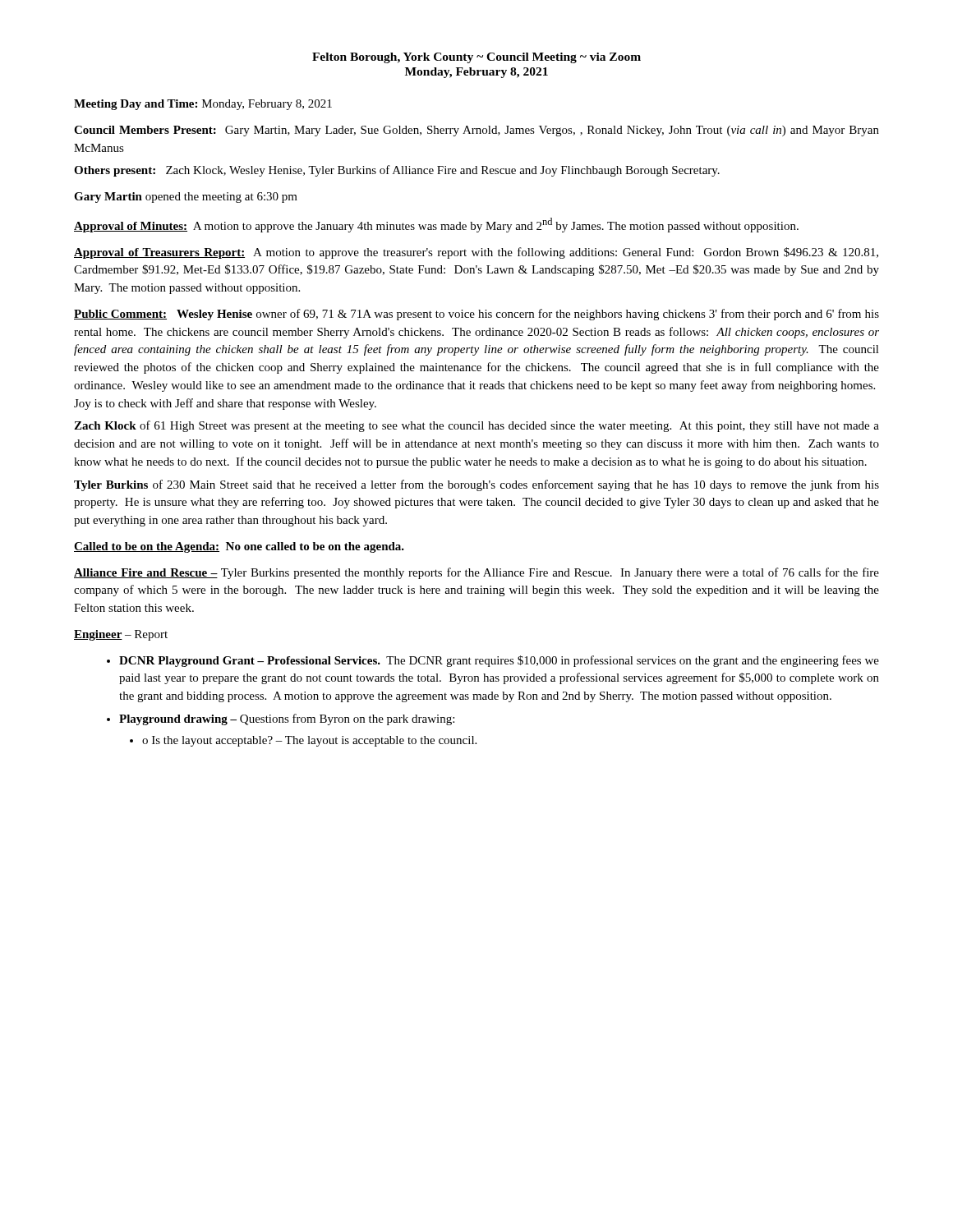Click on the text block with the text "Public Comment: Wesley"
Screen dimensions: 1232x953
(476, 417)
